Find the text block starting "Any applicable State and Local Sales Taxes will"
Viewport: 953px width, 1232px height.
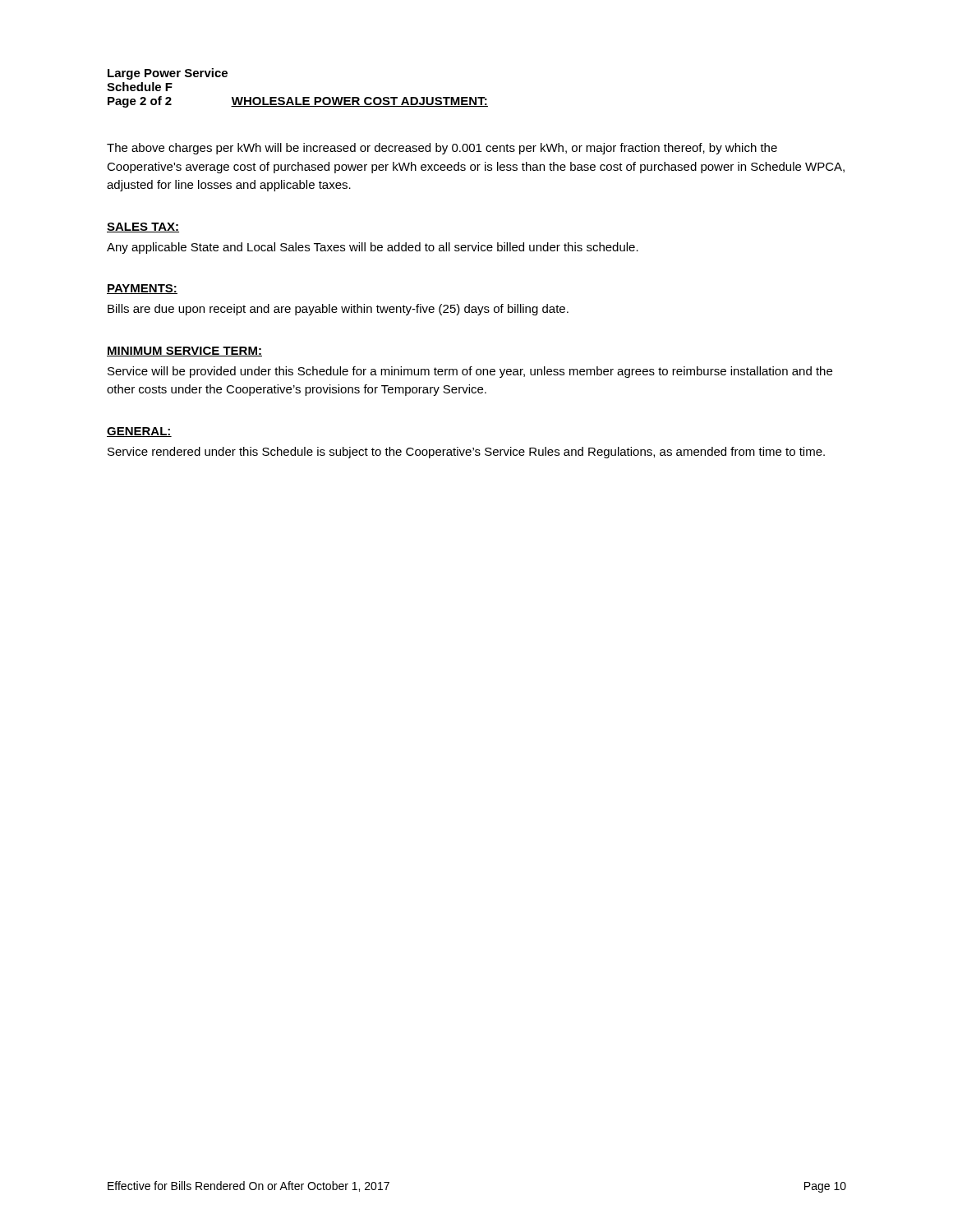coord(373,246)
